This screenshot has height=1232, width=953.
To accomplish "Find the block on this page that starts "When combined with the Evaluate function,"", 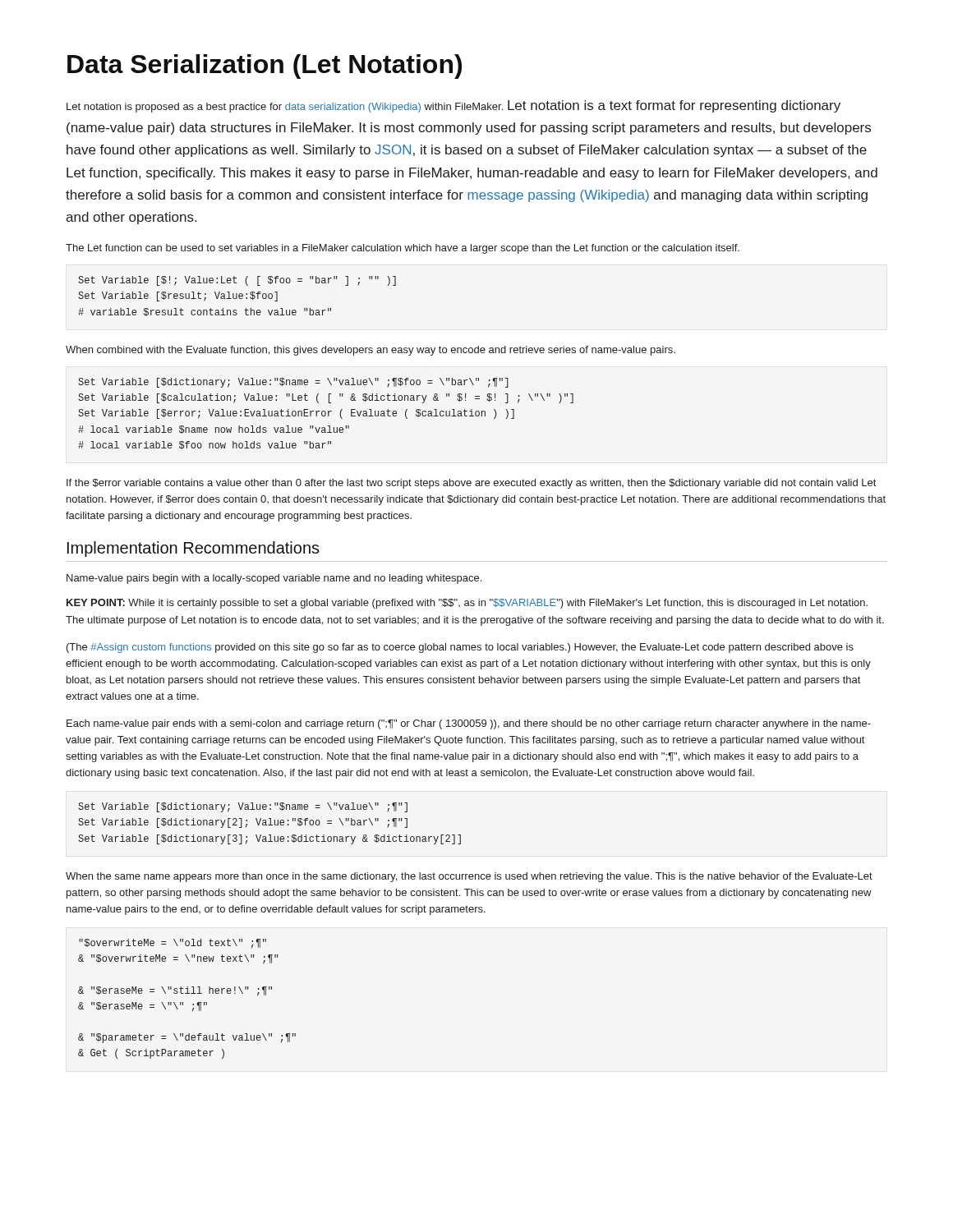I will (x=371, y=349).
